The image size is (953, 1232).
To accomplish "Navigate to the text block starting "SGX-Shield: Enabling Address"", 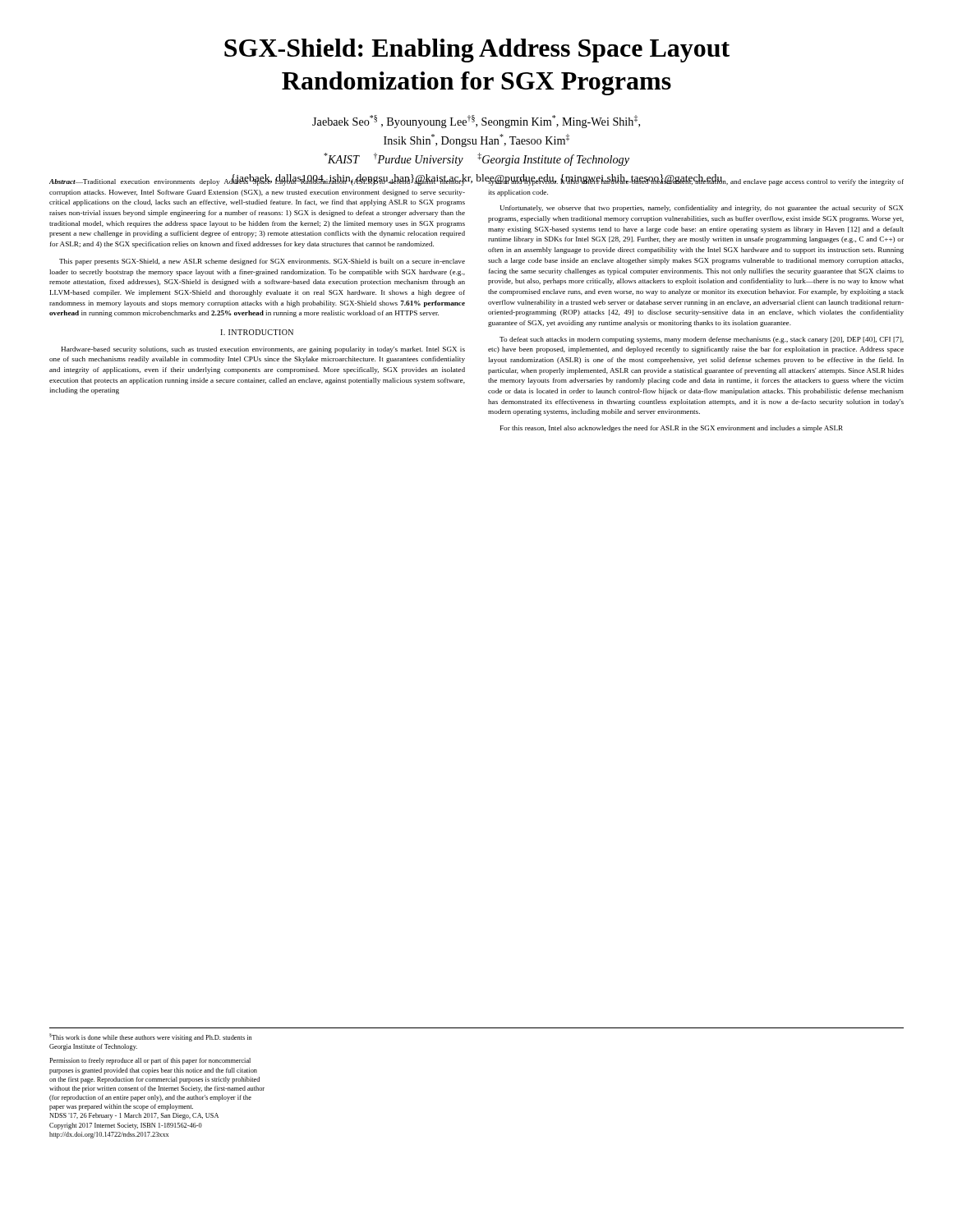I will [476, 64].
